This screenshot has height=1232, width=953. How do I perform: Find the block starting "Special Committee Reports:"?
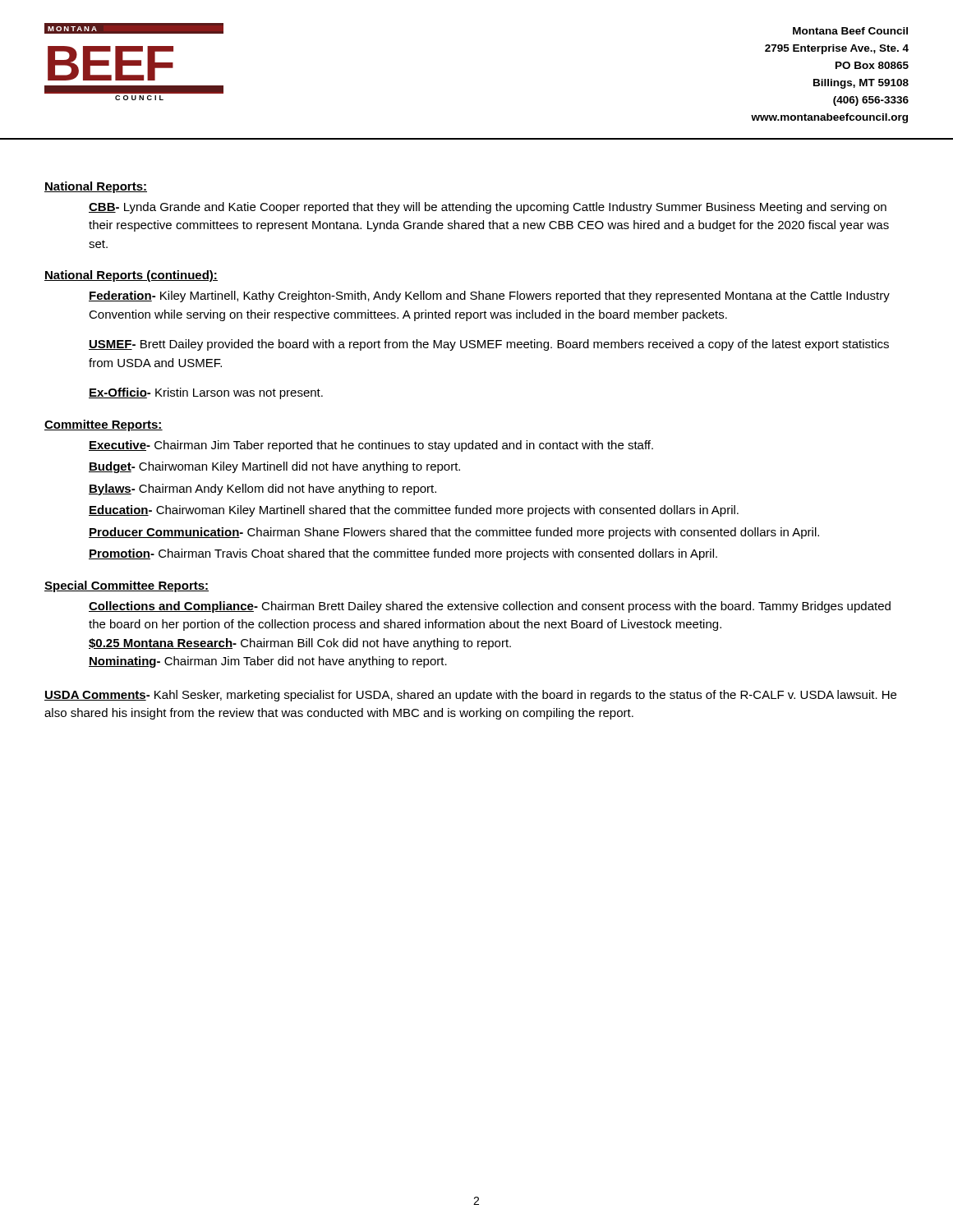click(x=127, y=585)
